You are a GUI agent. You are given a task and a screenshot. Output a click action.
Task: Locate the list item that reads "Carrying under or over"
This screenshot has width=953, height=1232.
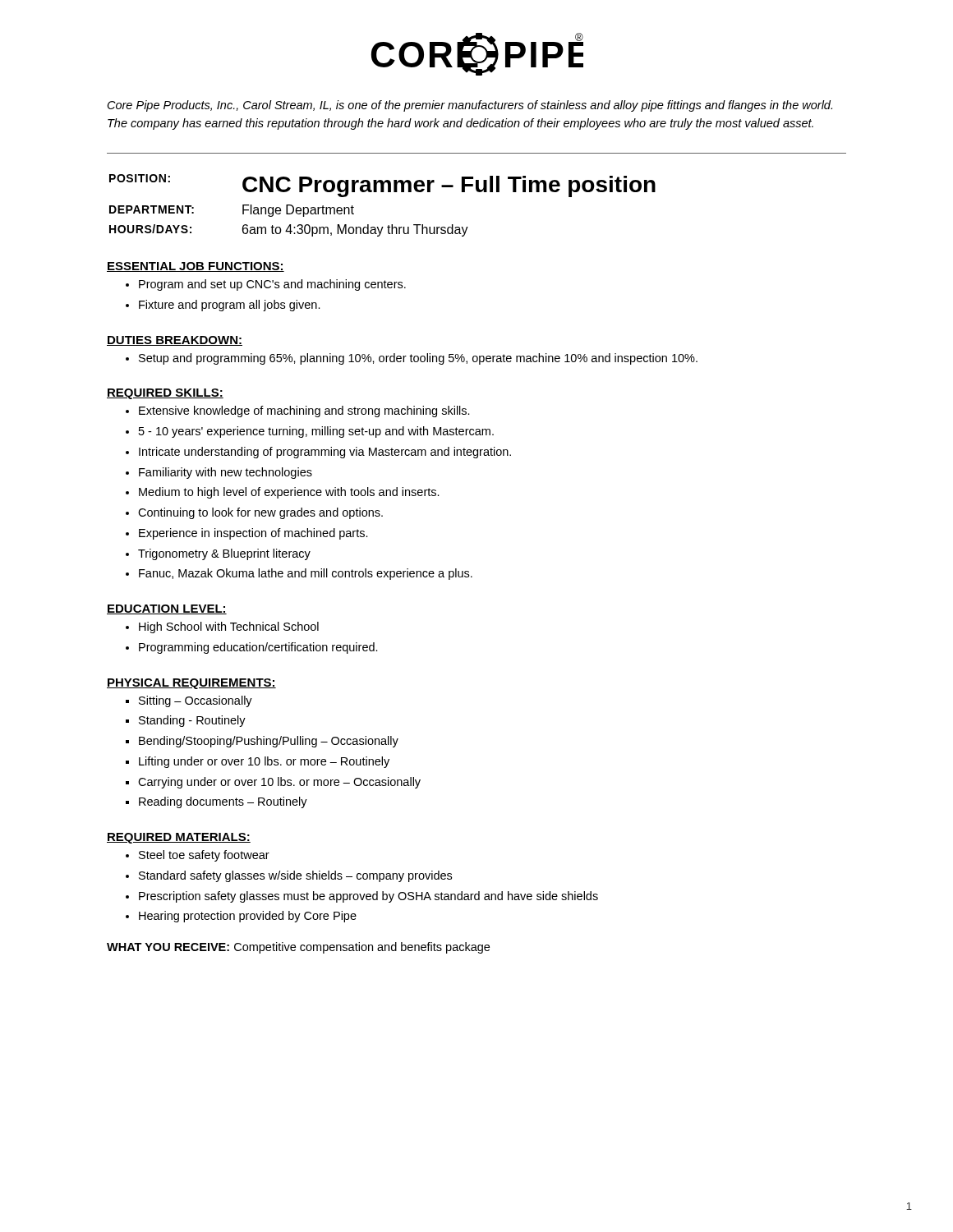(x=279, y=782)
